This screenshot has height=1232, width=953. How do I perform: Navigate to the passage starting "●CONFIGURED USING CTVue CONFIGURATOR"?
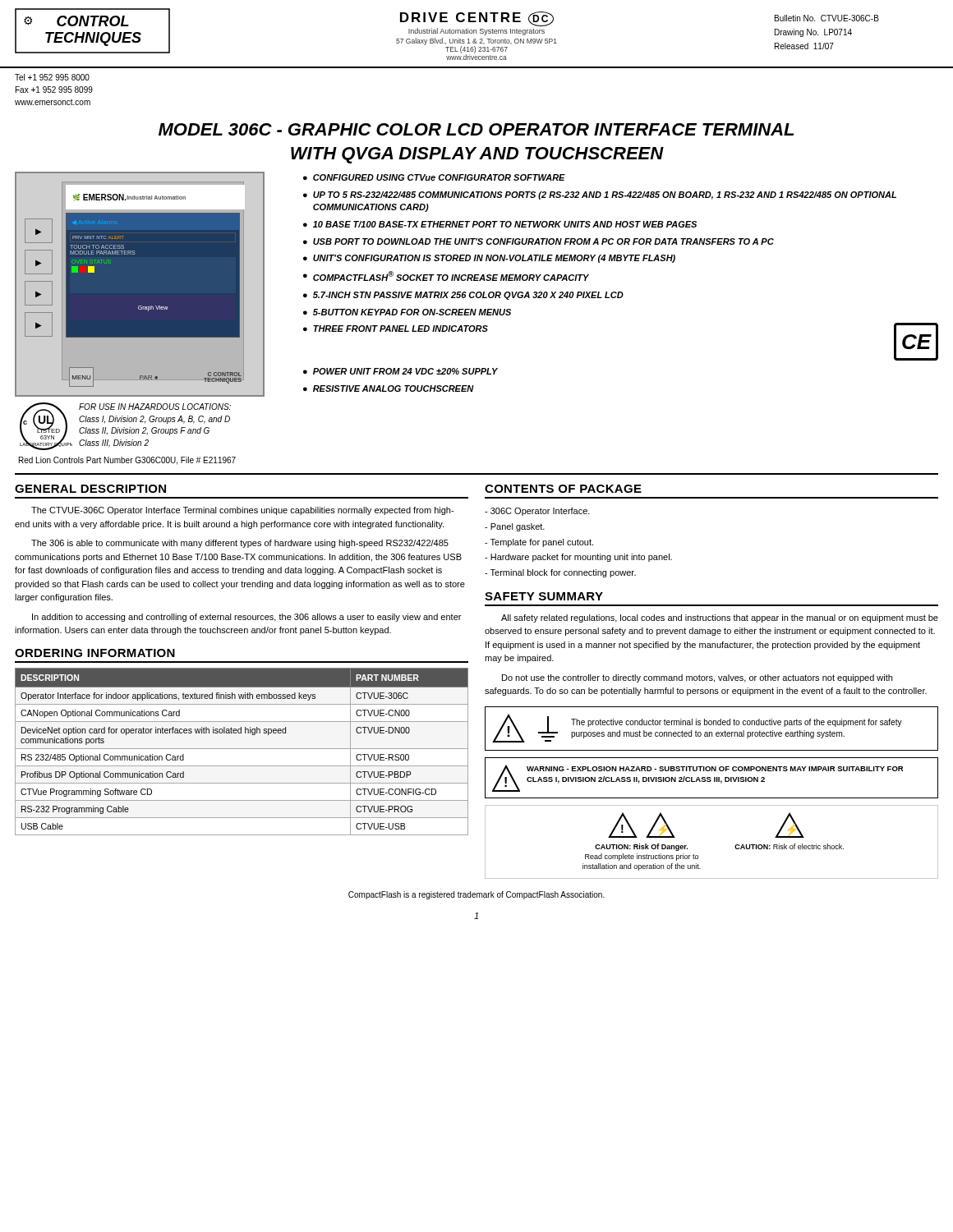point(434,178)
